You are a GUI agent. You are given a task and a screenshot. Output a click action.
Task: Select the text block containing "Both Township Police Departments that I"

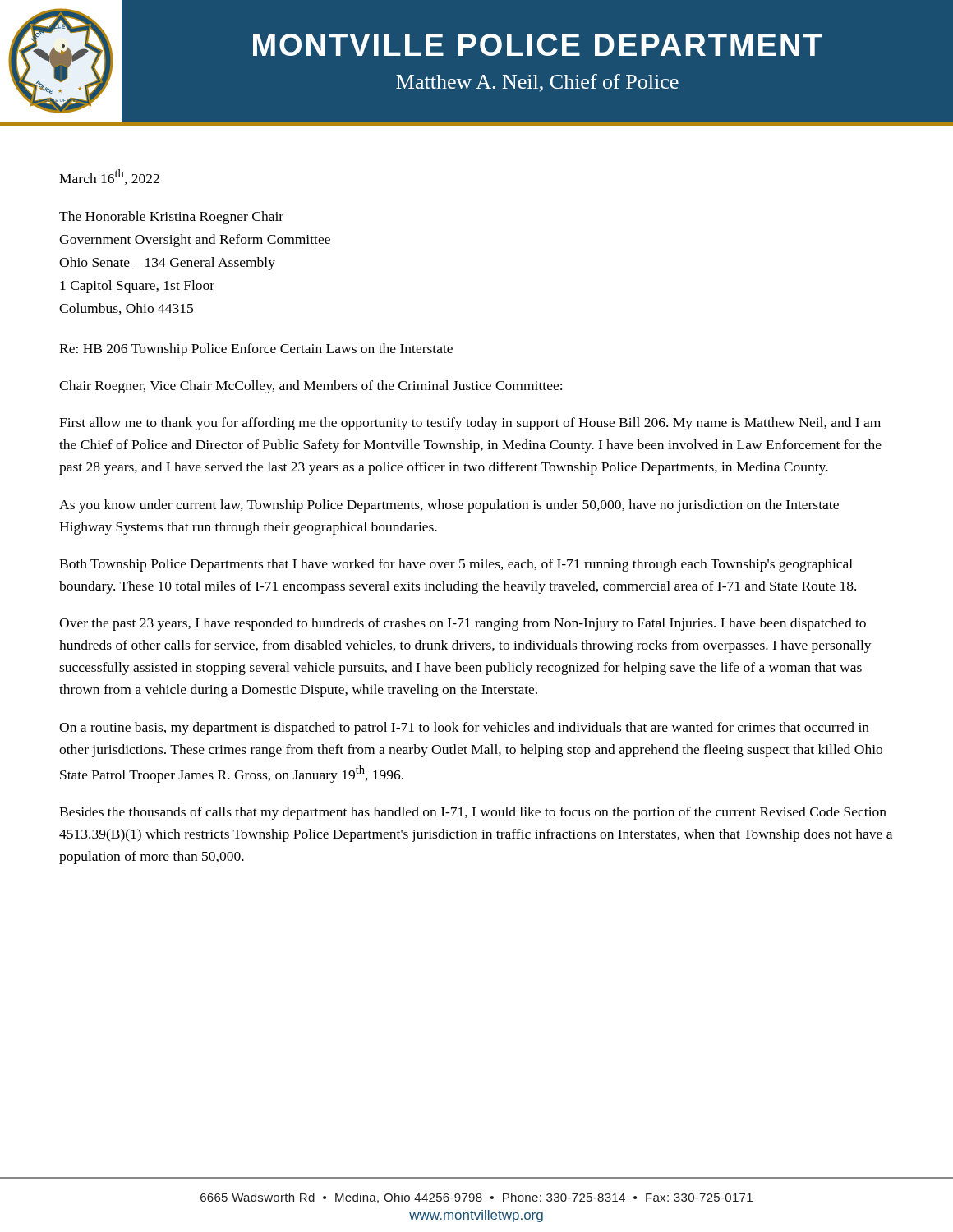(x=458, y=574)
